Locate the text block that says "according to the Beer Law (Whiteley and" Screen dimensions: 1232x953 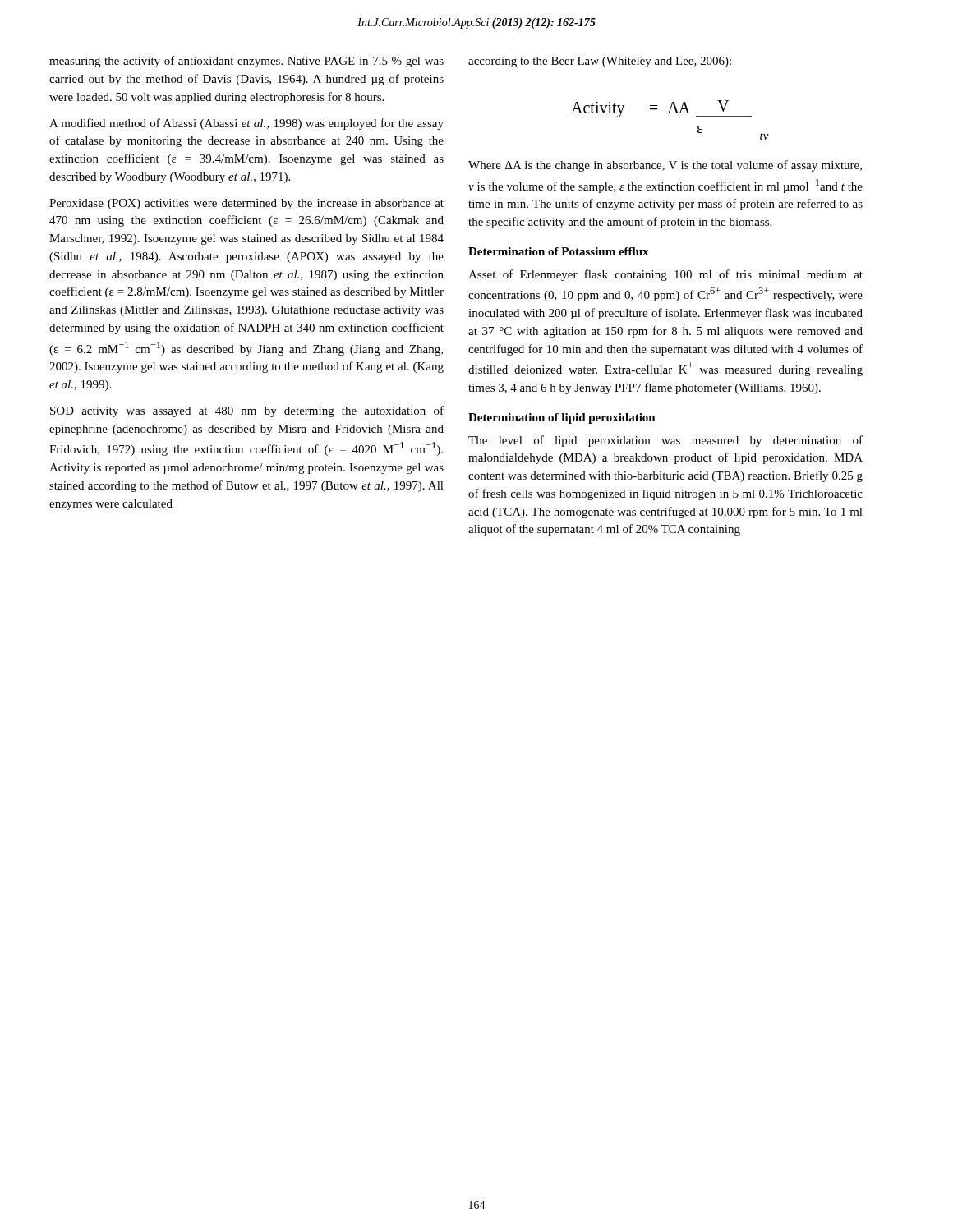665,62
